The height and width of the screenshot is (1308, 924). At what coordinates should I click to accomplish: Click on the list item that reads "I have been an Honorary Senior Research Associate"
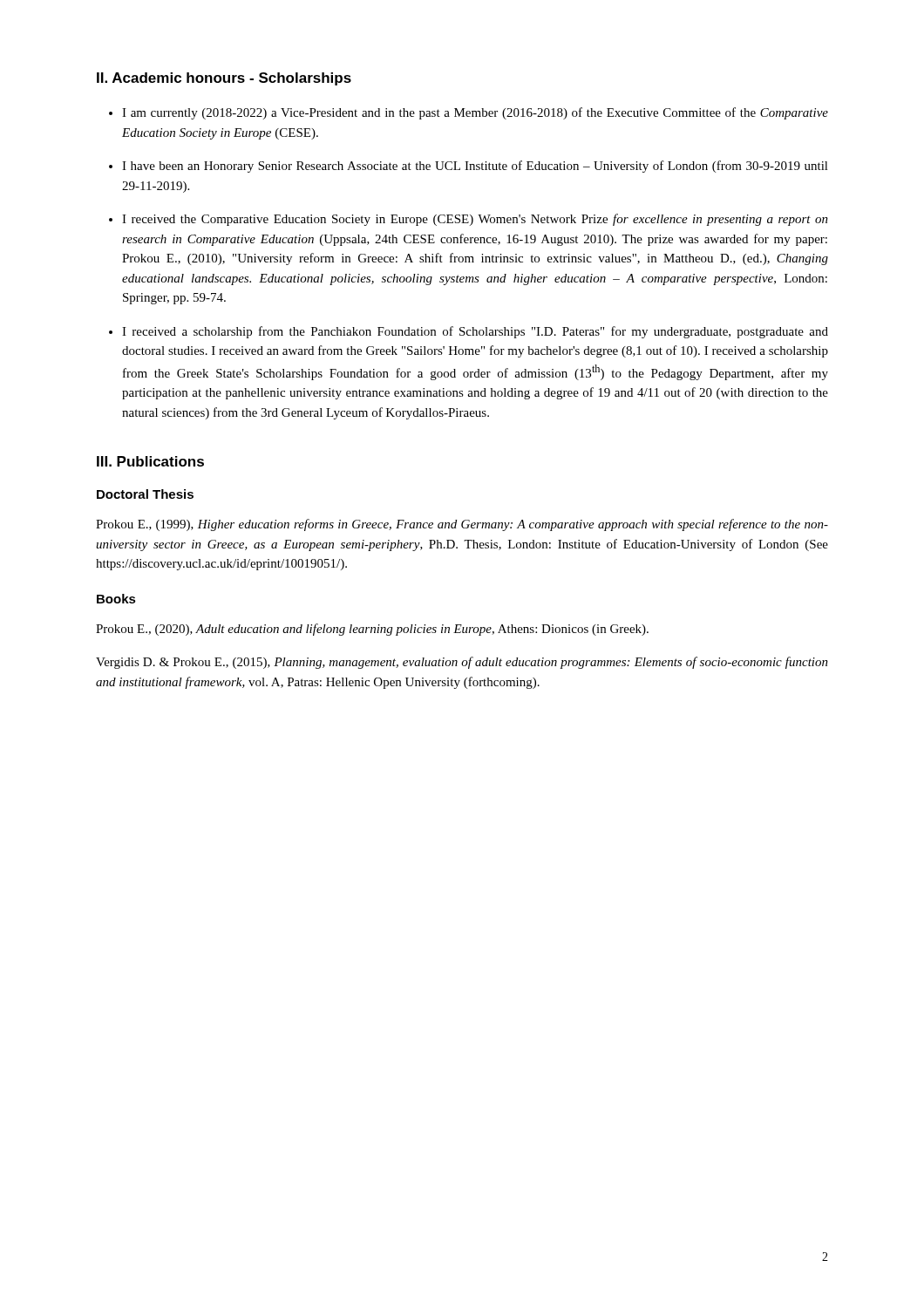(x=462, y=176)
